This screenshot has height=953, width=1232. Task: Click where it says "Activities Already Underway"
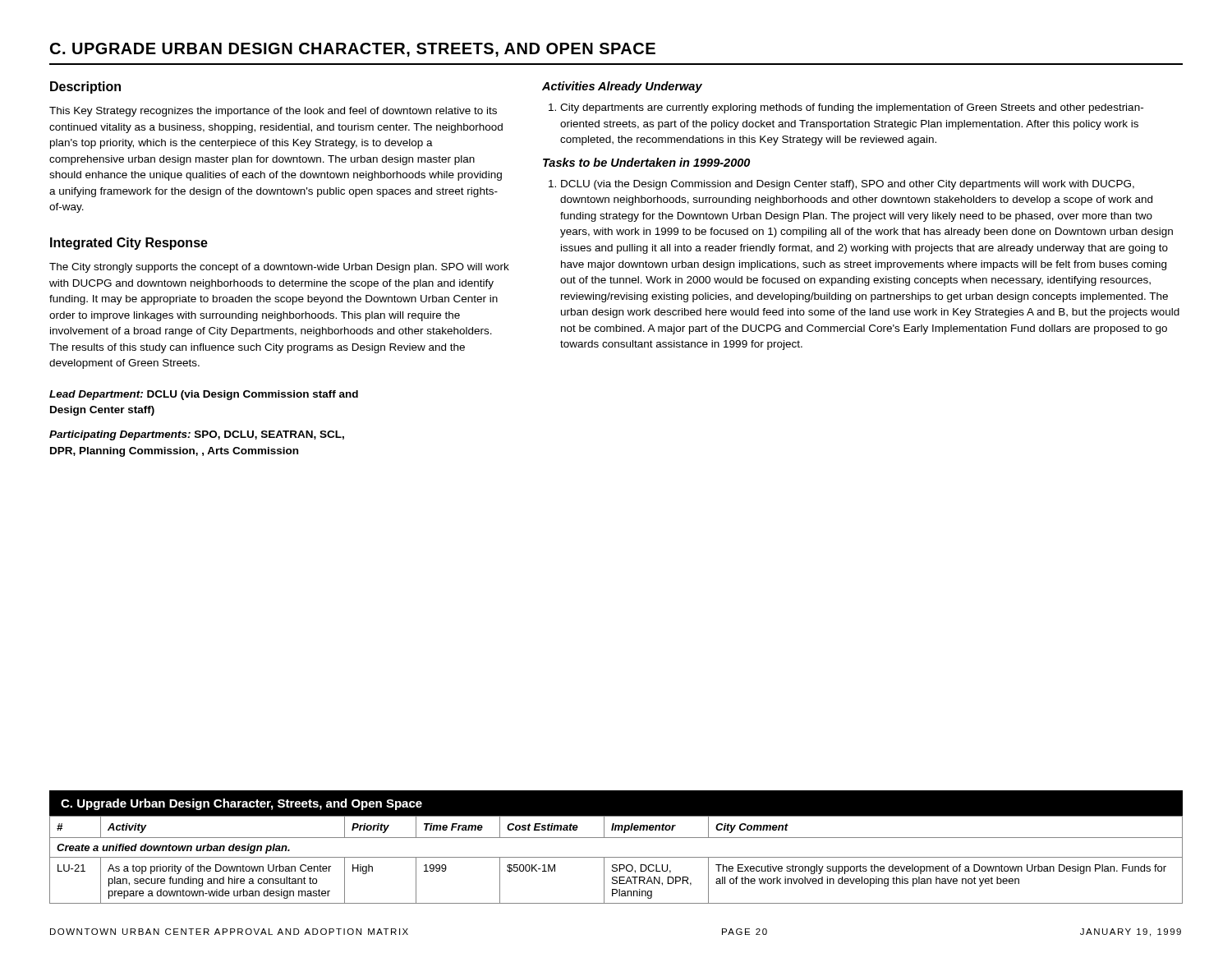tap(622, 86)
